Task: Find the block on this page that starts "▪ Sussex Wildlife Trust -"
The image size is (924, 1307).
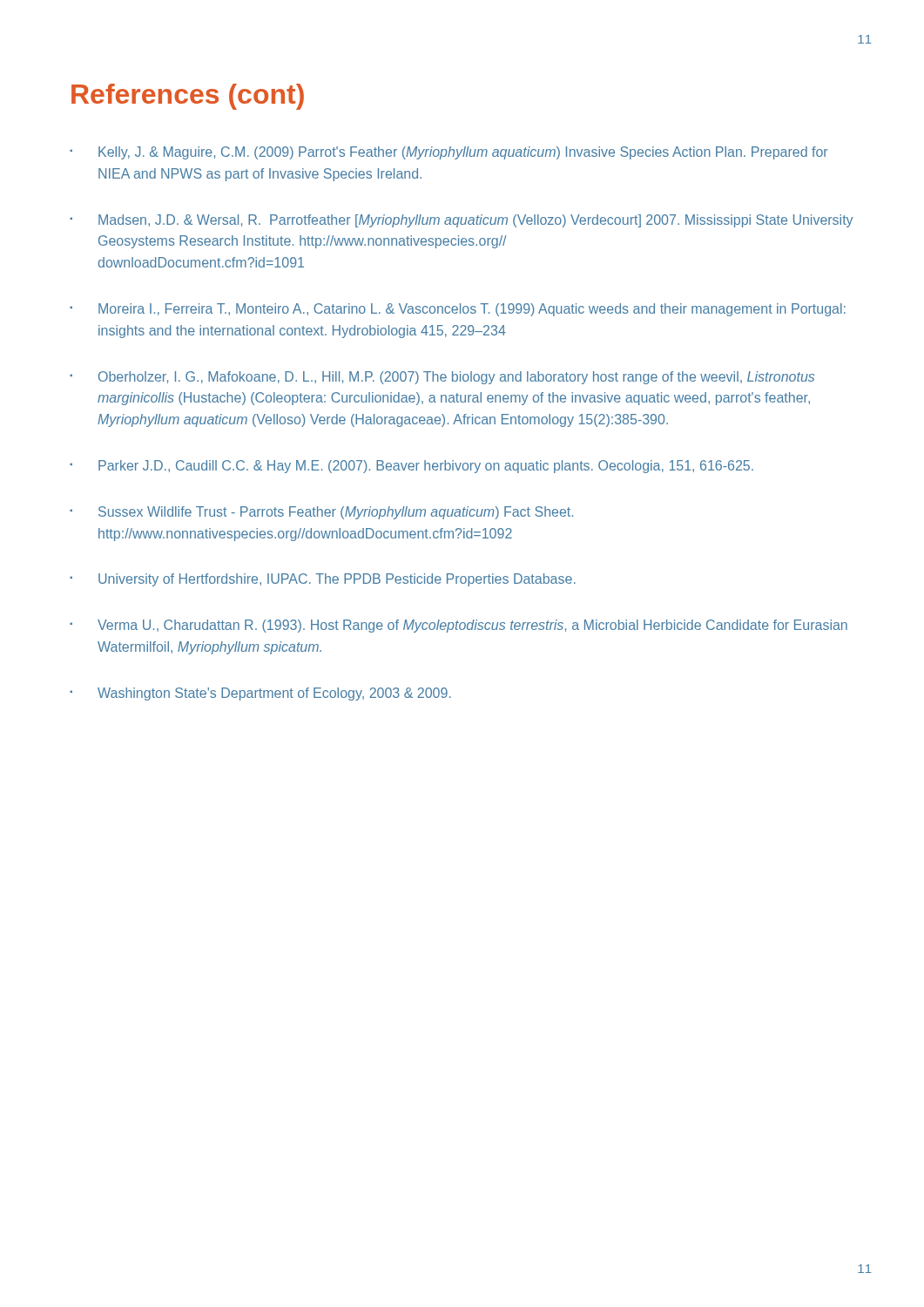Action: click(462, 523)
